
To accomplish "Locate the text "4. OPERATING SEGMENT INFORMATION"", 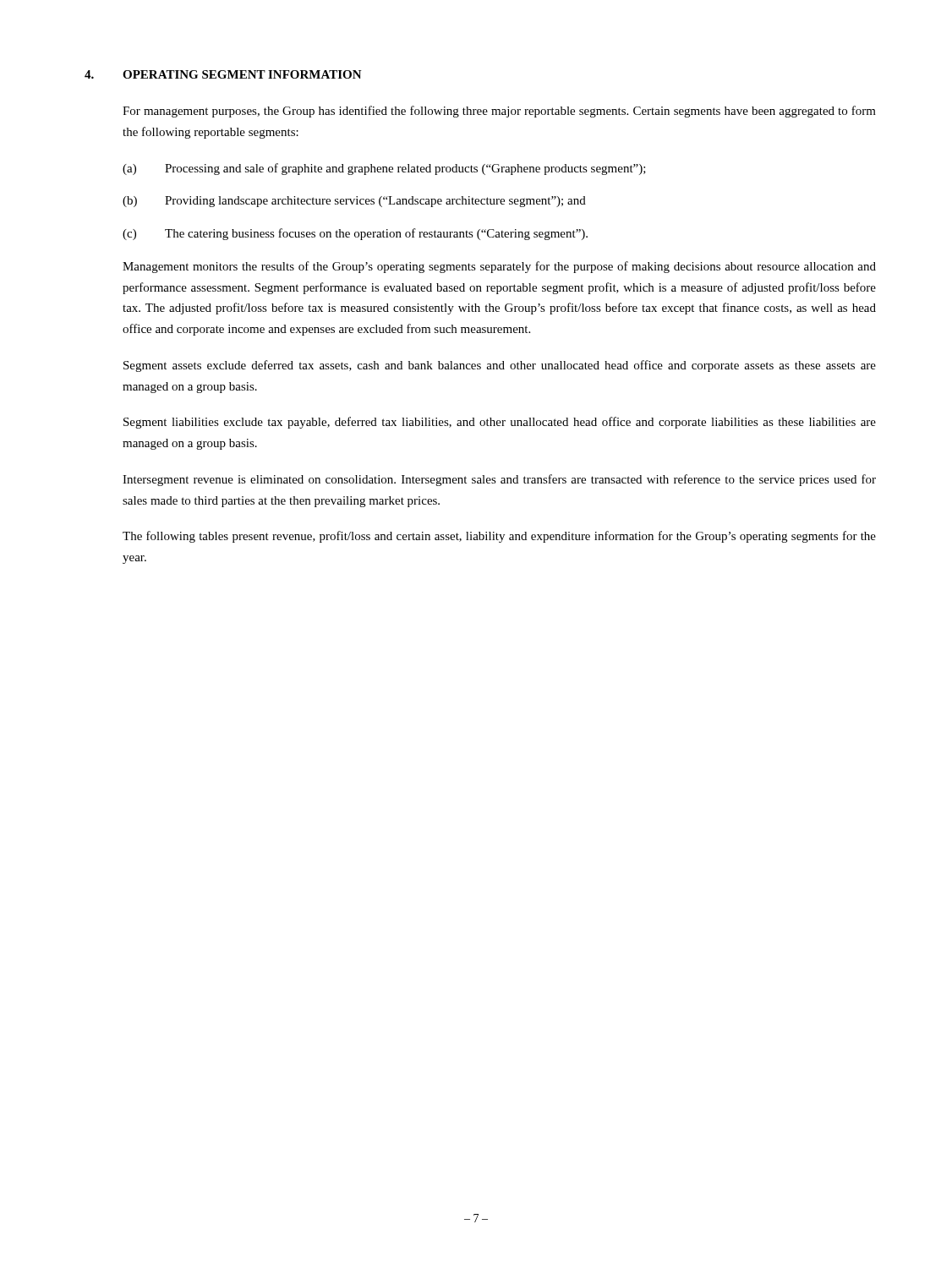I will click(x=223, y=75).
